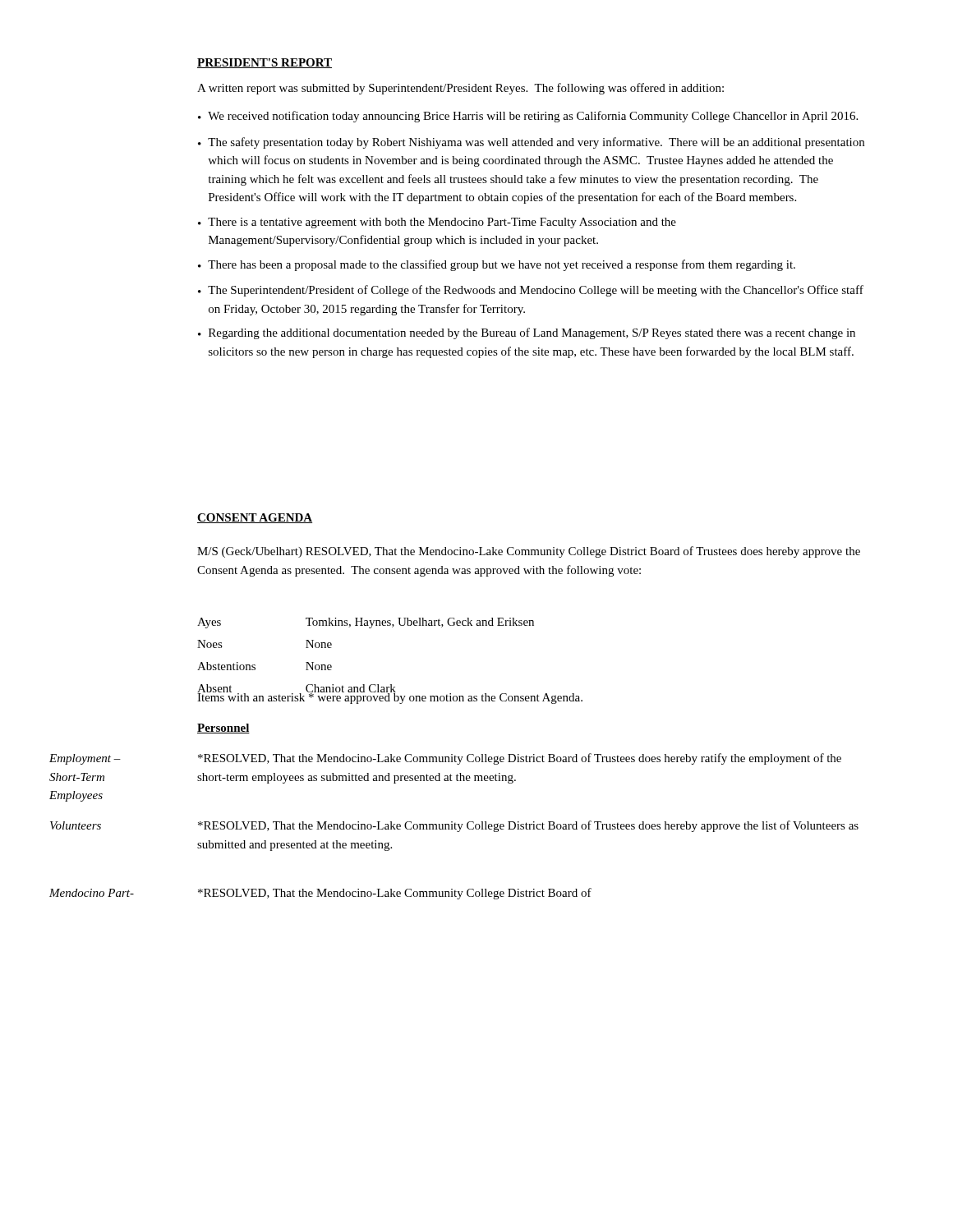
Task: Point to the text block starting "• The safety presentation today by"
Action: point(534,170)
